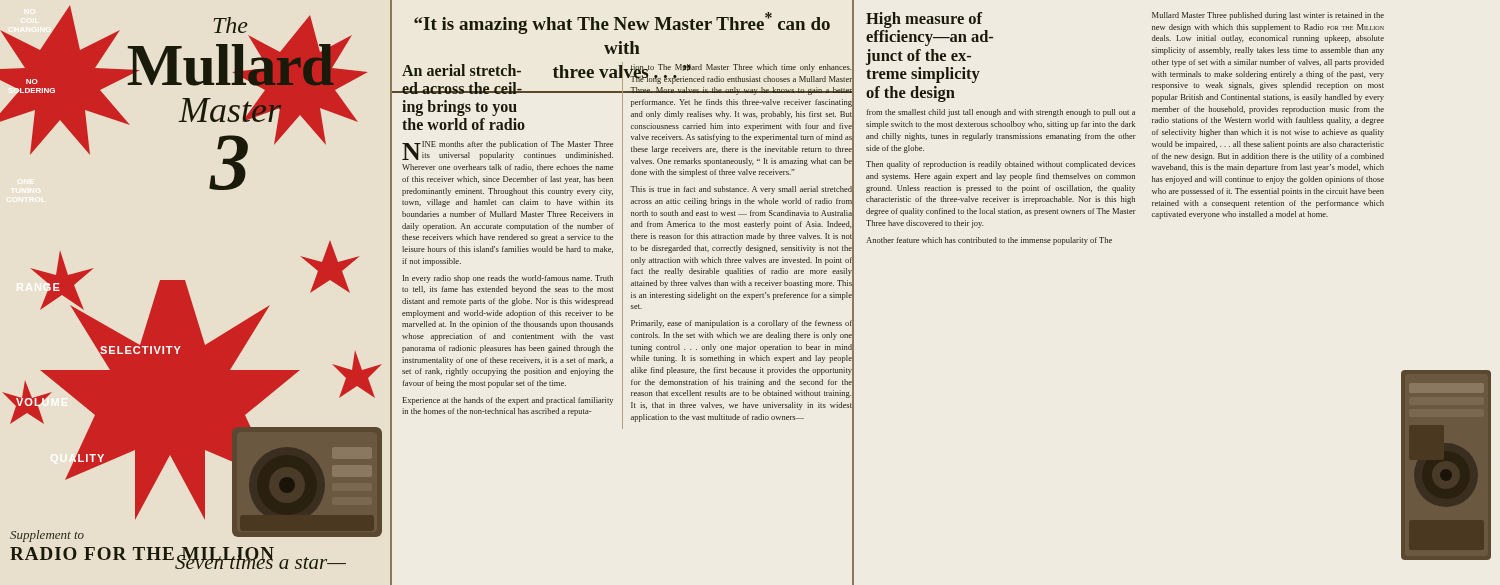The width and height of the screenshot is (1500, 585).
Task: Find the illustration
Action: [195, 292]
